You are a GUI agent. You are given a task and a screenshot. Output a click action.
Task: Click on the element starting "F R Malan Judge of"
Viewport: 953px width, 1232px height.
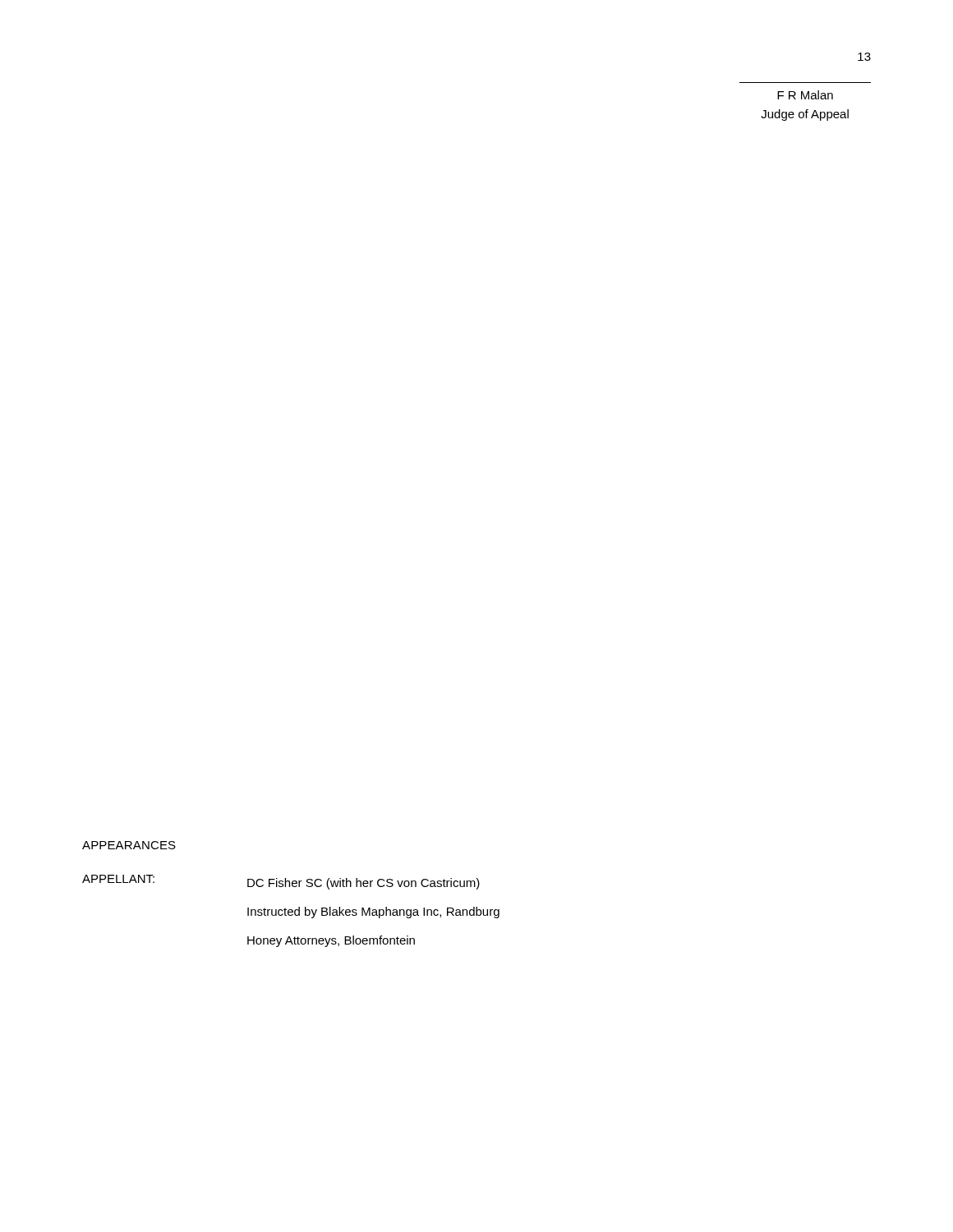tap(805, 101)
